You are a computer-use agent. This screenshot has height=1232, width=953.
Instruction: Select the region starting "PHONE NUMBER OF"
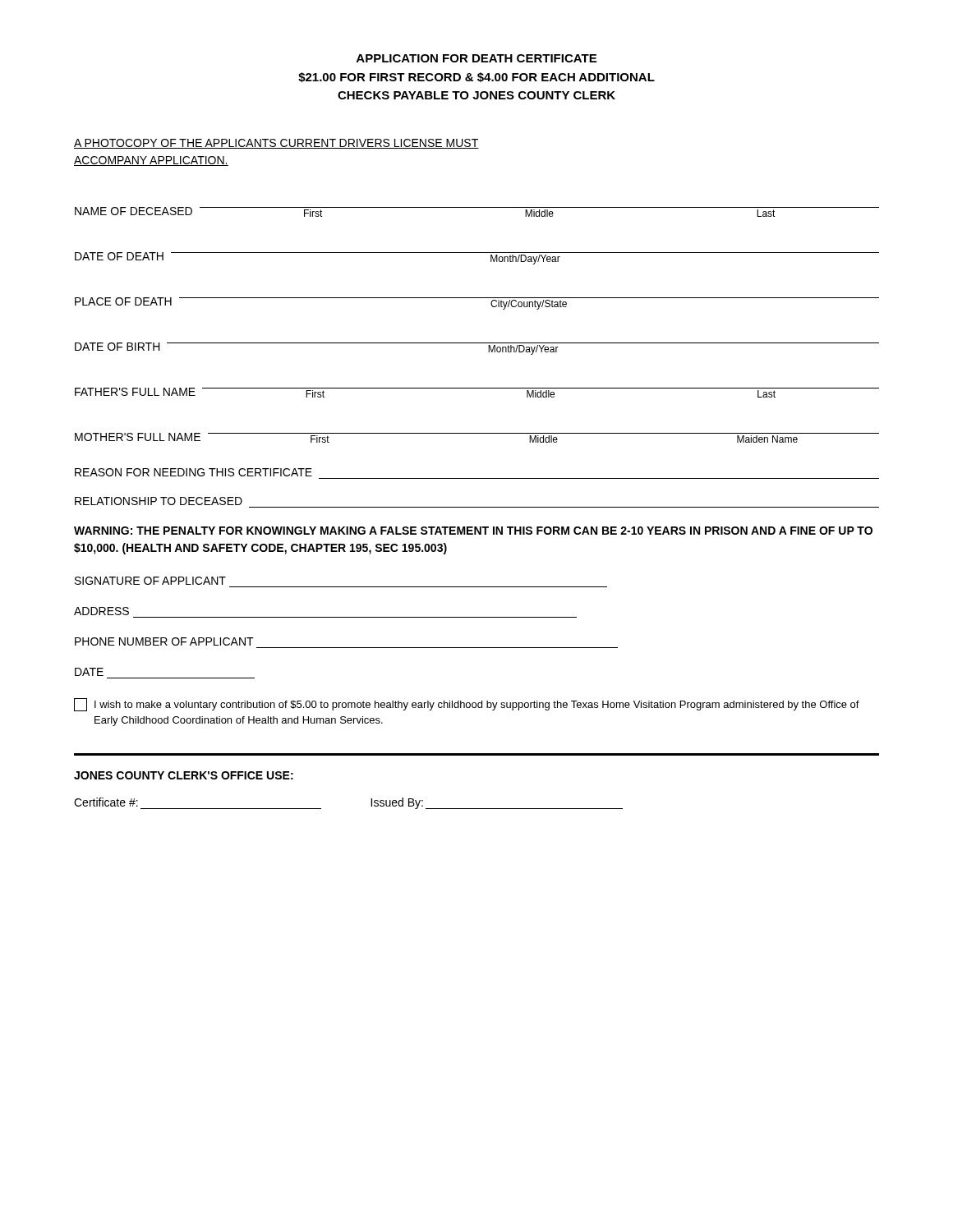pos(346,640)
